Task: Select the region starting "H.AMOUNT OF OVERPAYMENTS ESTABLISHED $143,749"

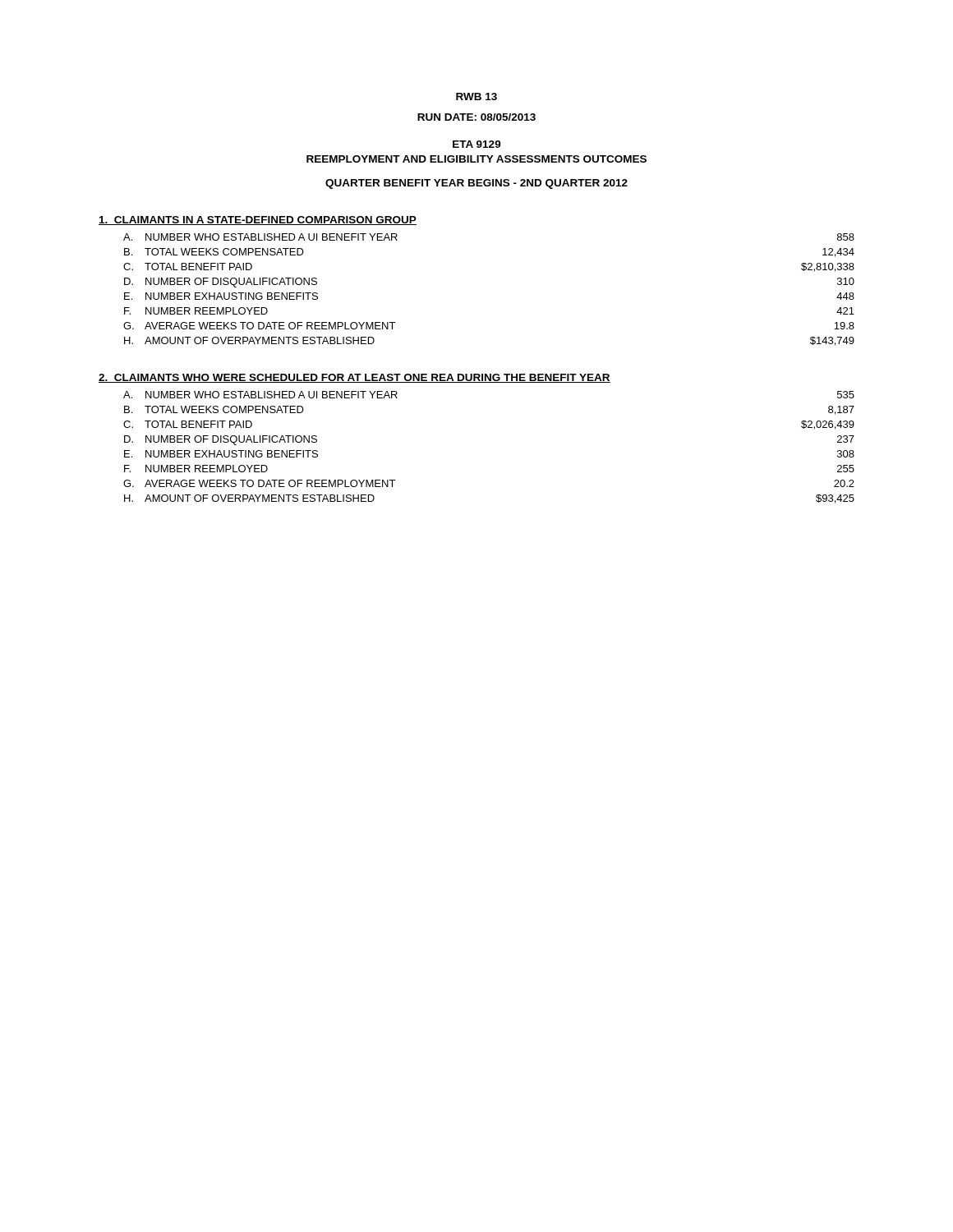Action: [x=265, y=341]
